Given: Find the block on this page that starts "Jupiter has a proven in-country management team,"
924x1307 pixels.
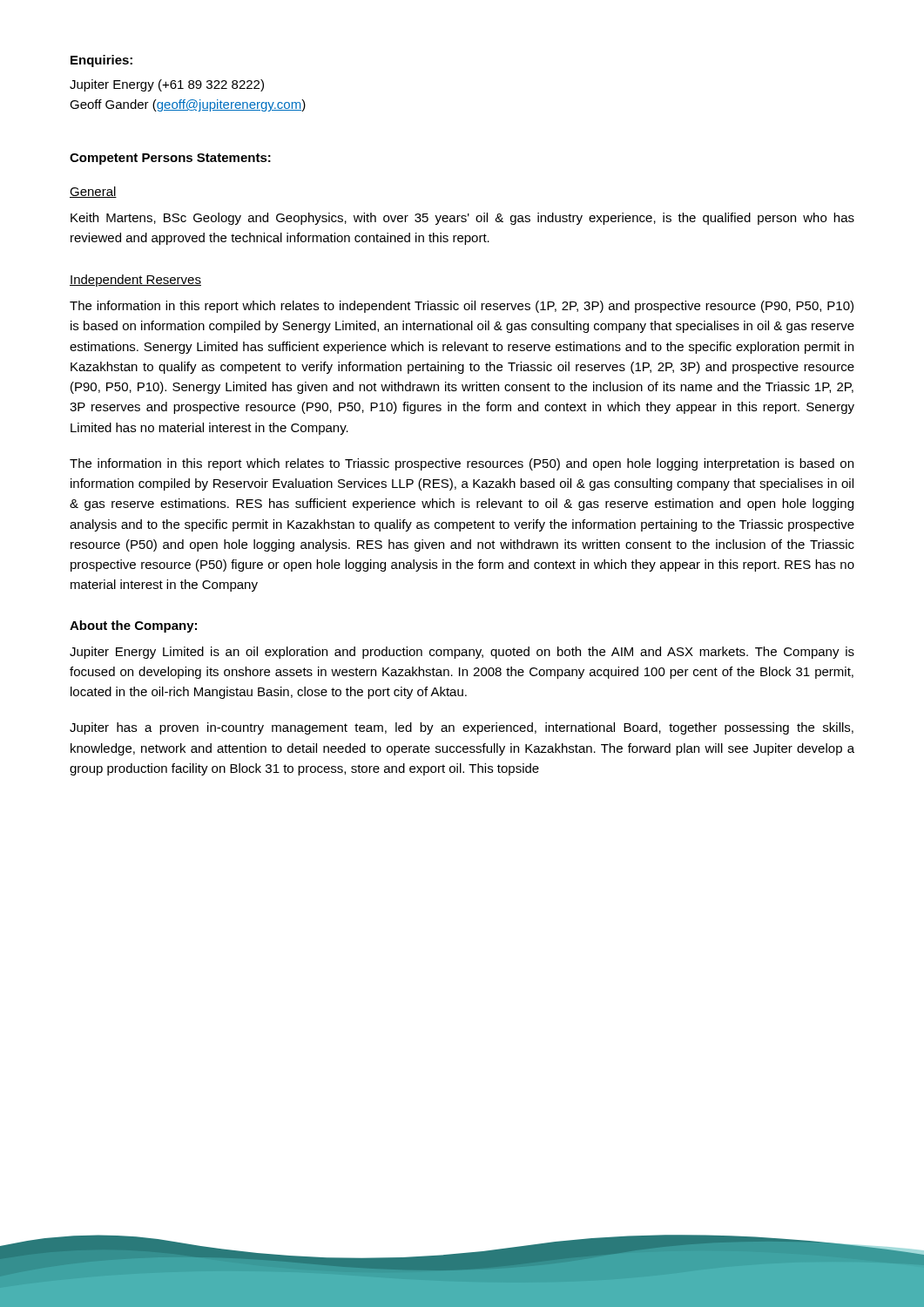Looking at the screenshot, I should pos(462,748).
